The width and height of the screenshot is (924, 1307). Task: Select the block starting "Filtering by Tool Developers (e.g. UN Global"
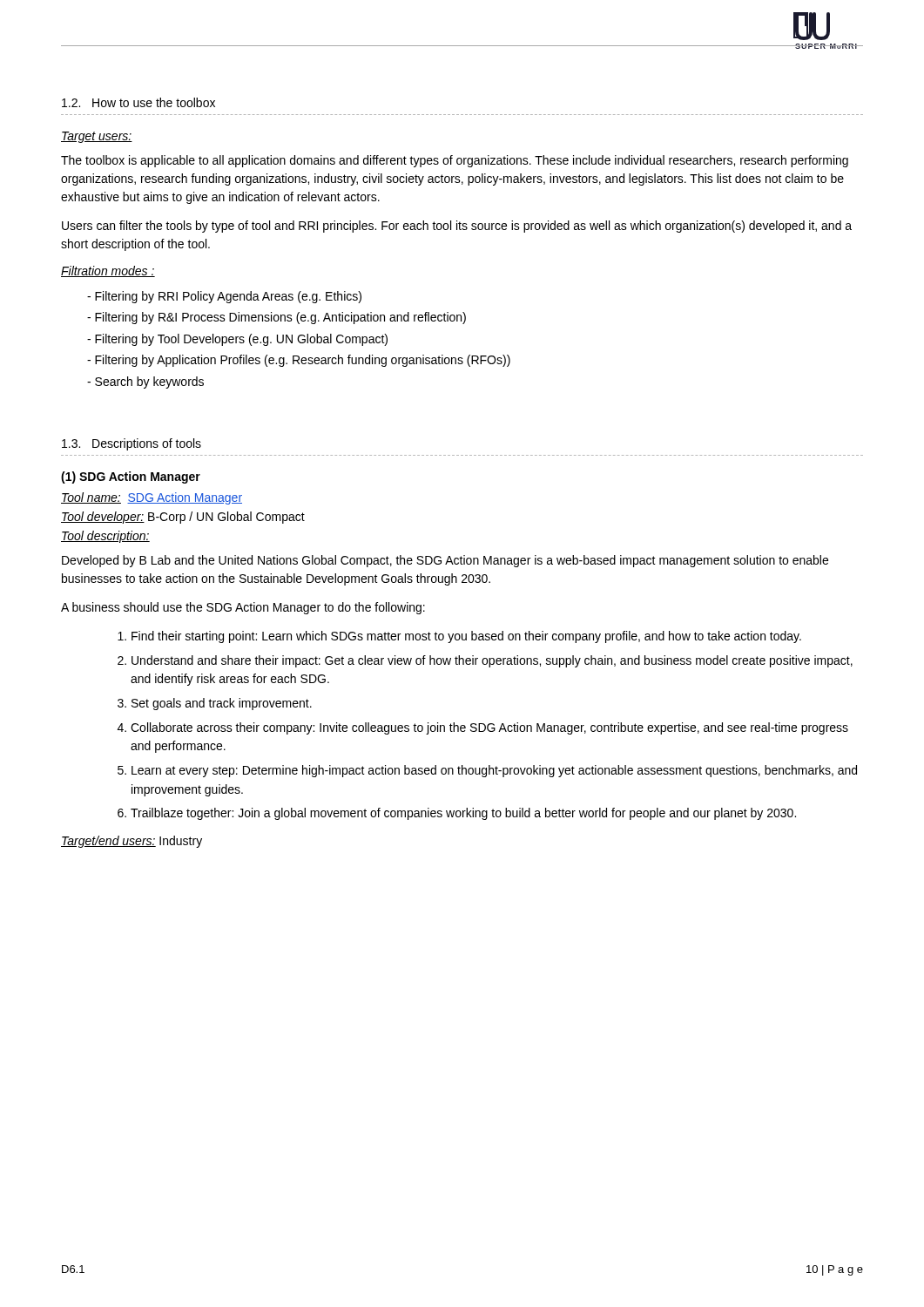tap(238, 339)
